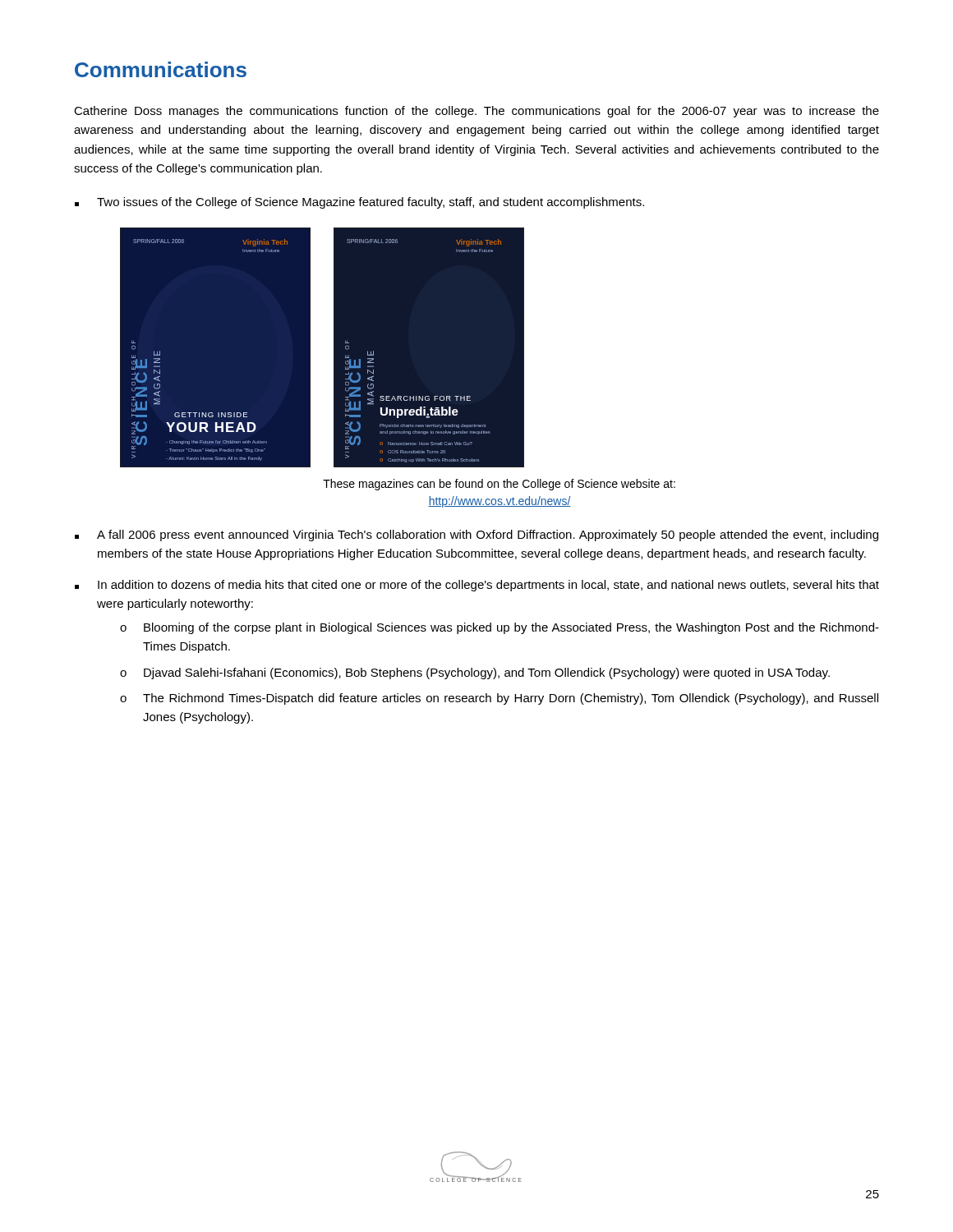The image size is (953, 1232).
Task: Click on the logo
Action: (476, 1167)
